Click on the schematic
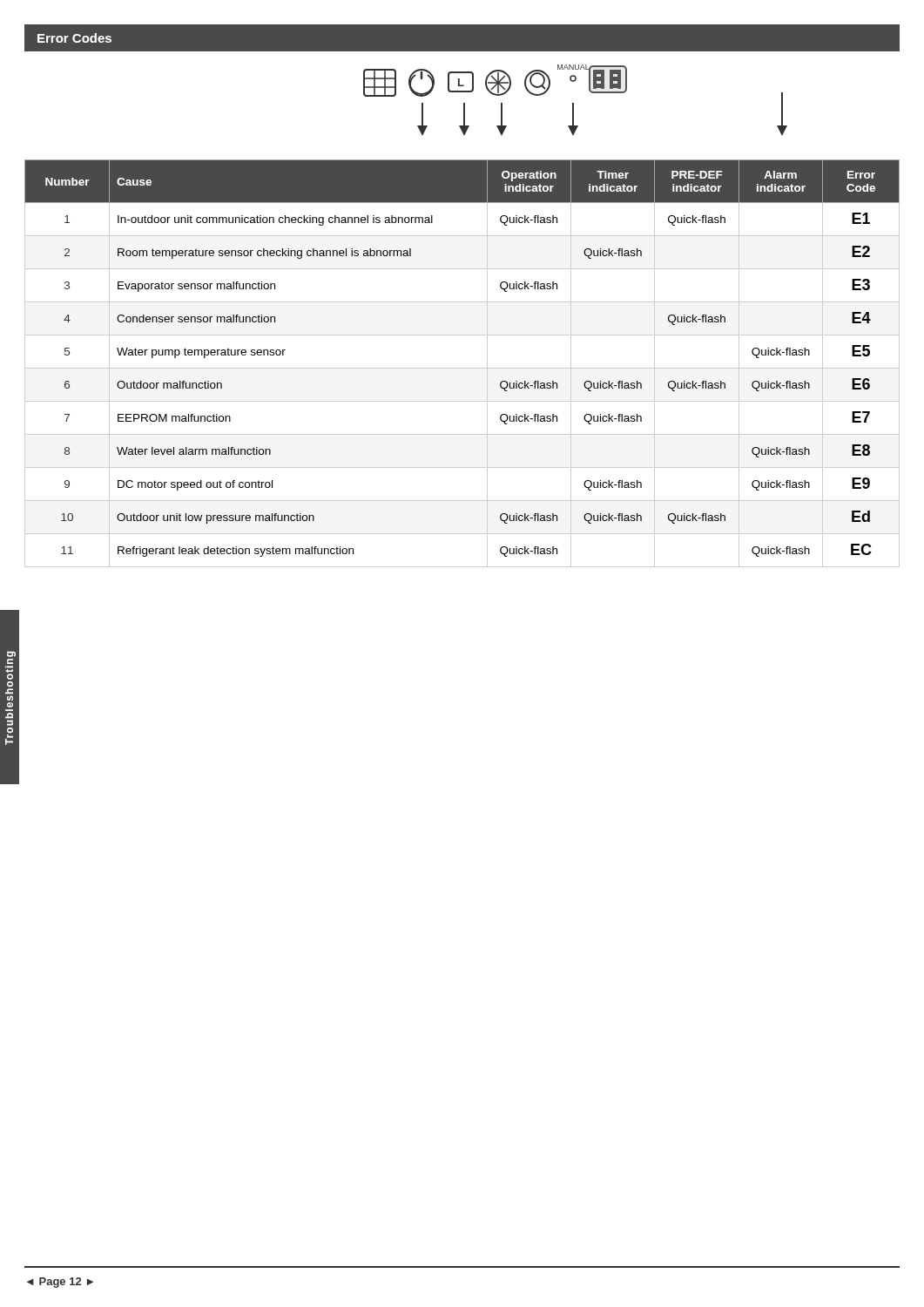Image resolution: width=924 pixels, height=1307 pixels. tap(462, 109)
